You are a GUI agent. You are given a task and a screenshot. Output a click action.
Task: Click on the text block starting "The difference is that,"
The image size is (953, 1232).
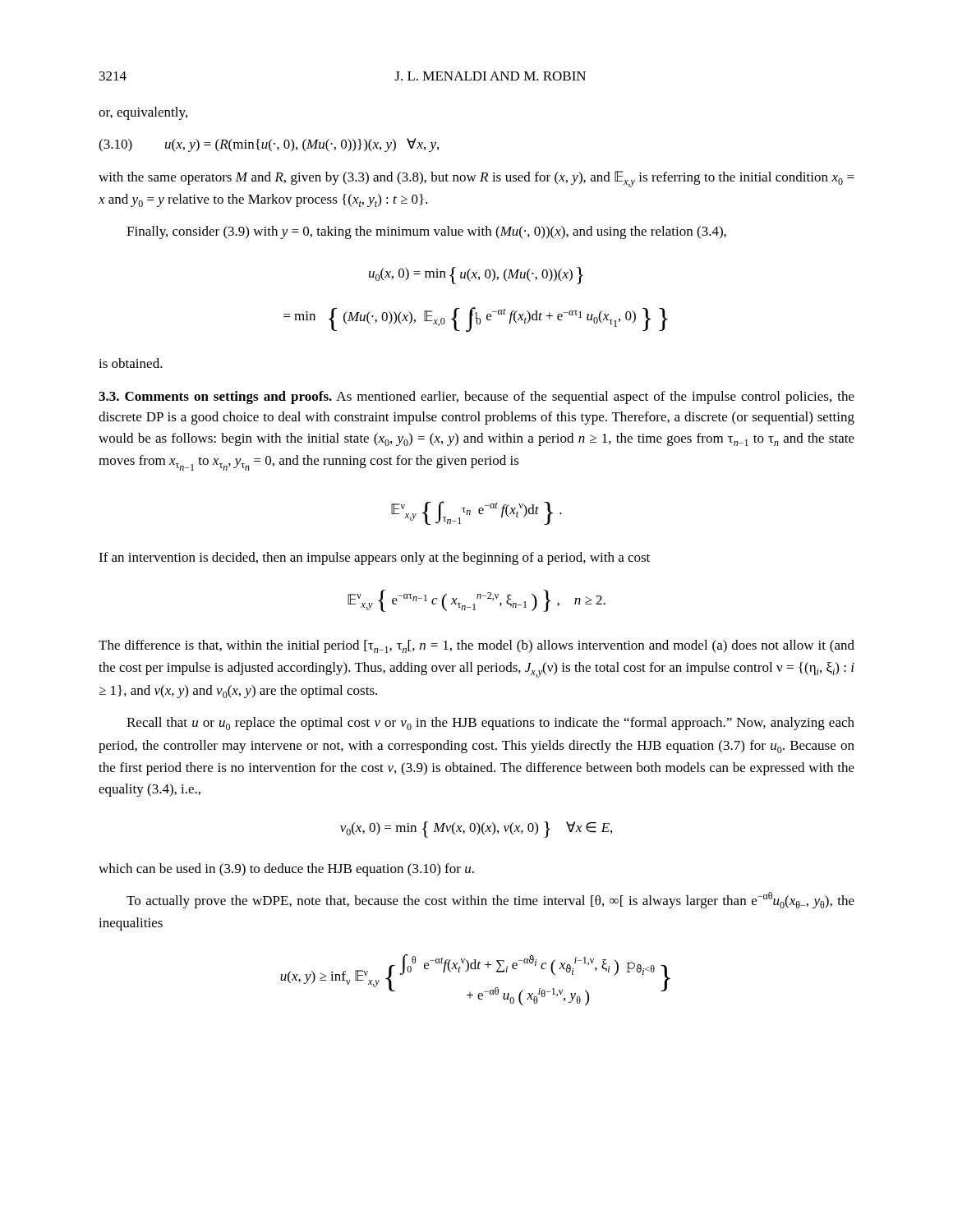click(x=476, y=717)
